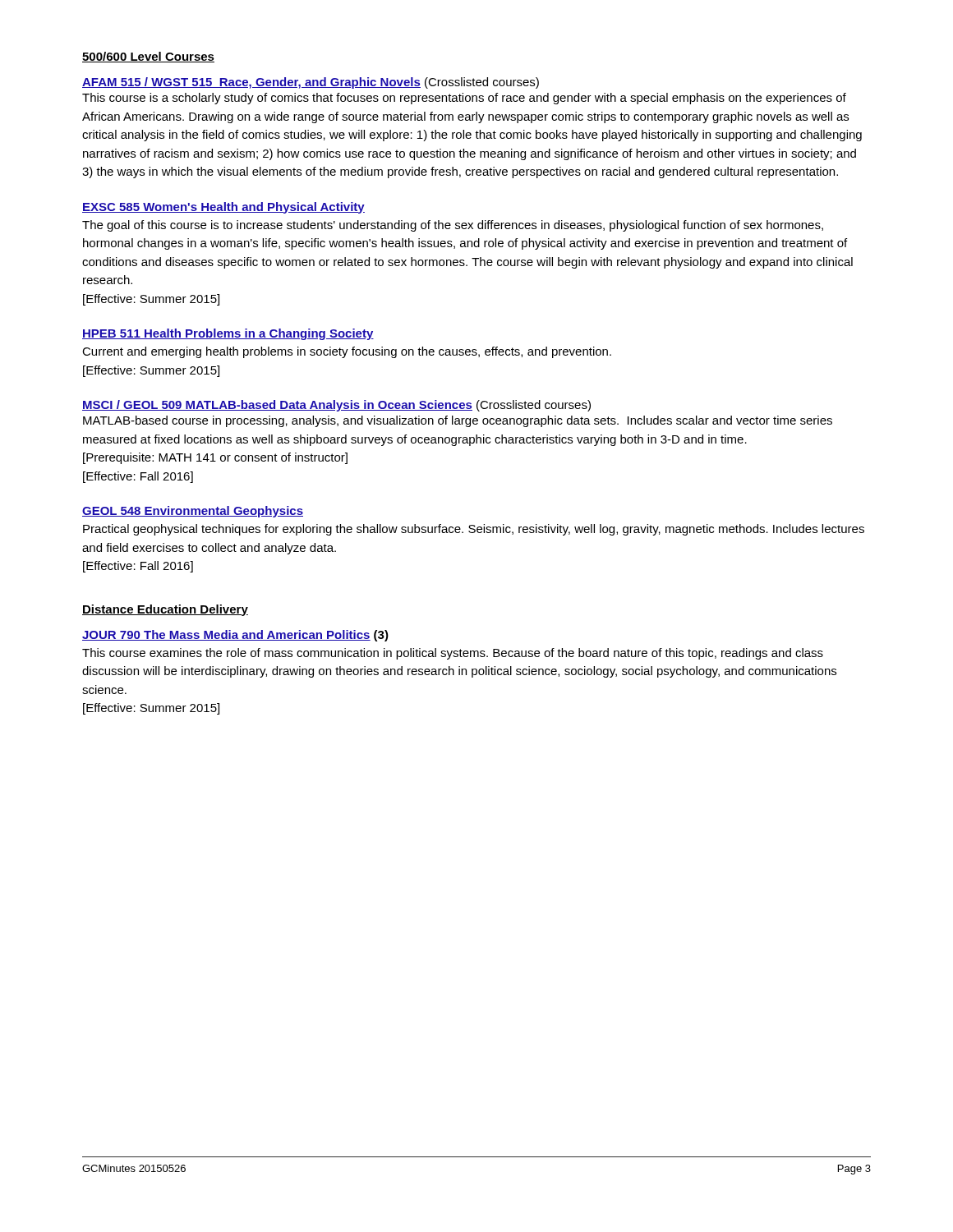Click the passage that begins "JOUR 790 The Mass Media and American Politics"
Screen dimensions: 1232x953
click(476, 671)
